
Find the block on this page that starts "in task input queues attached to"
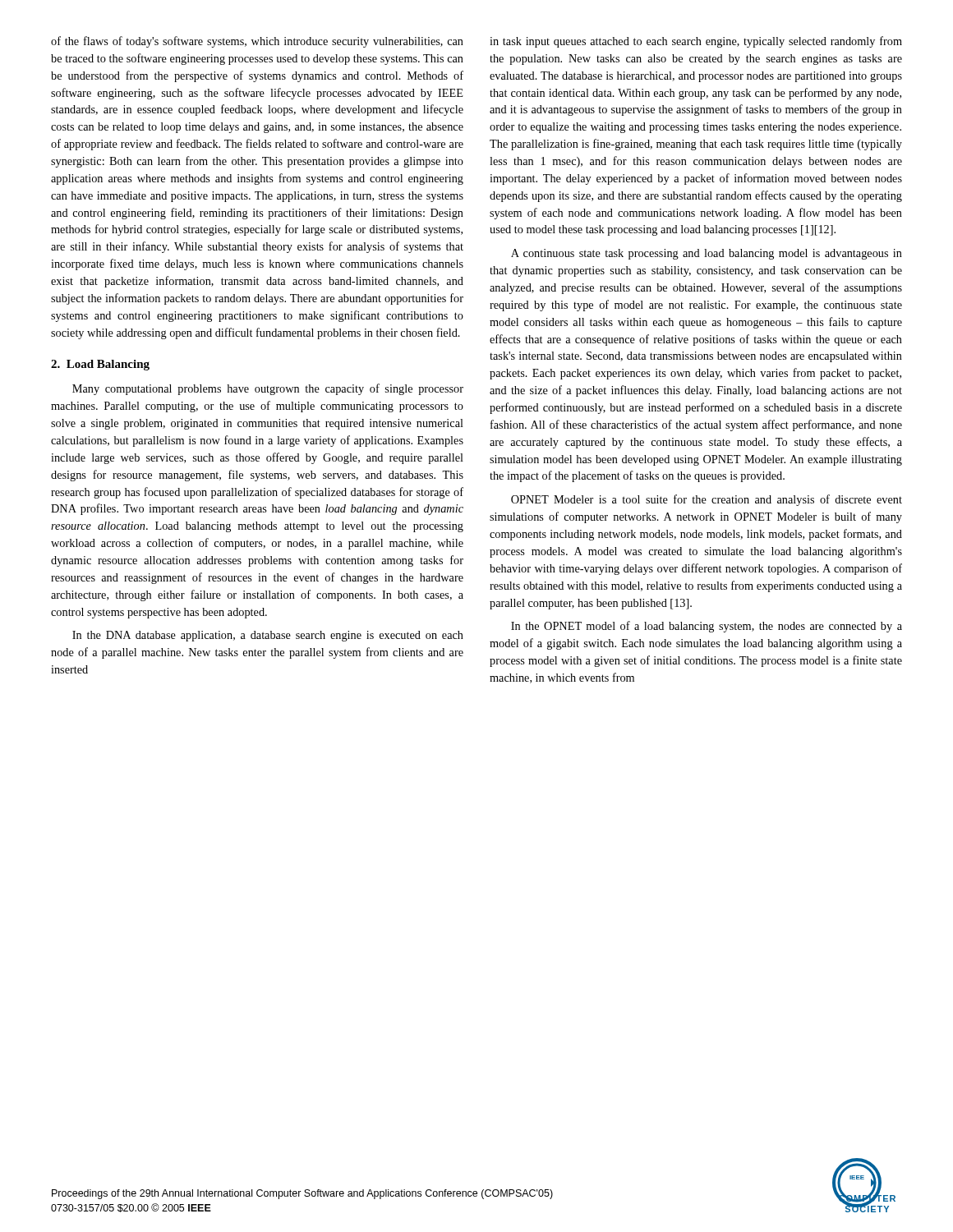(x=696, y=360)
